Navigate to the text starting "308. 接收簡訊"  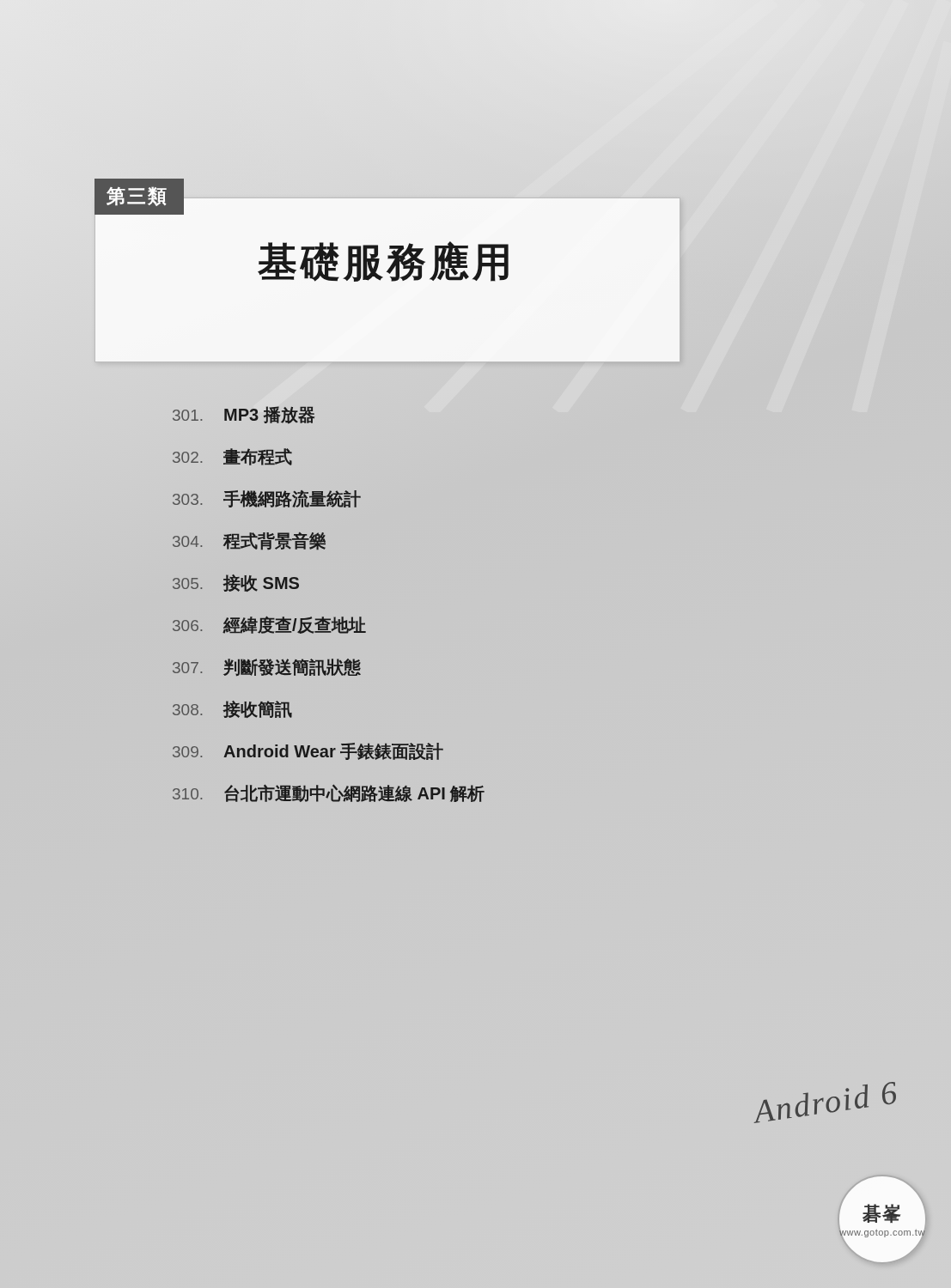[232, 710]
